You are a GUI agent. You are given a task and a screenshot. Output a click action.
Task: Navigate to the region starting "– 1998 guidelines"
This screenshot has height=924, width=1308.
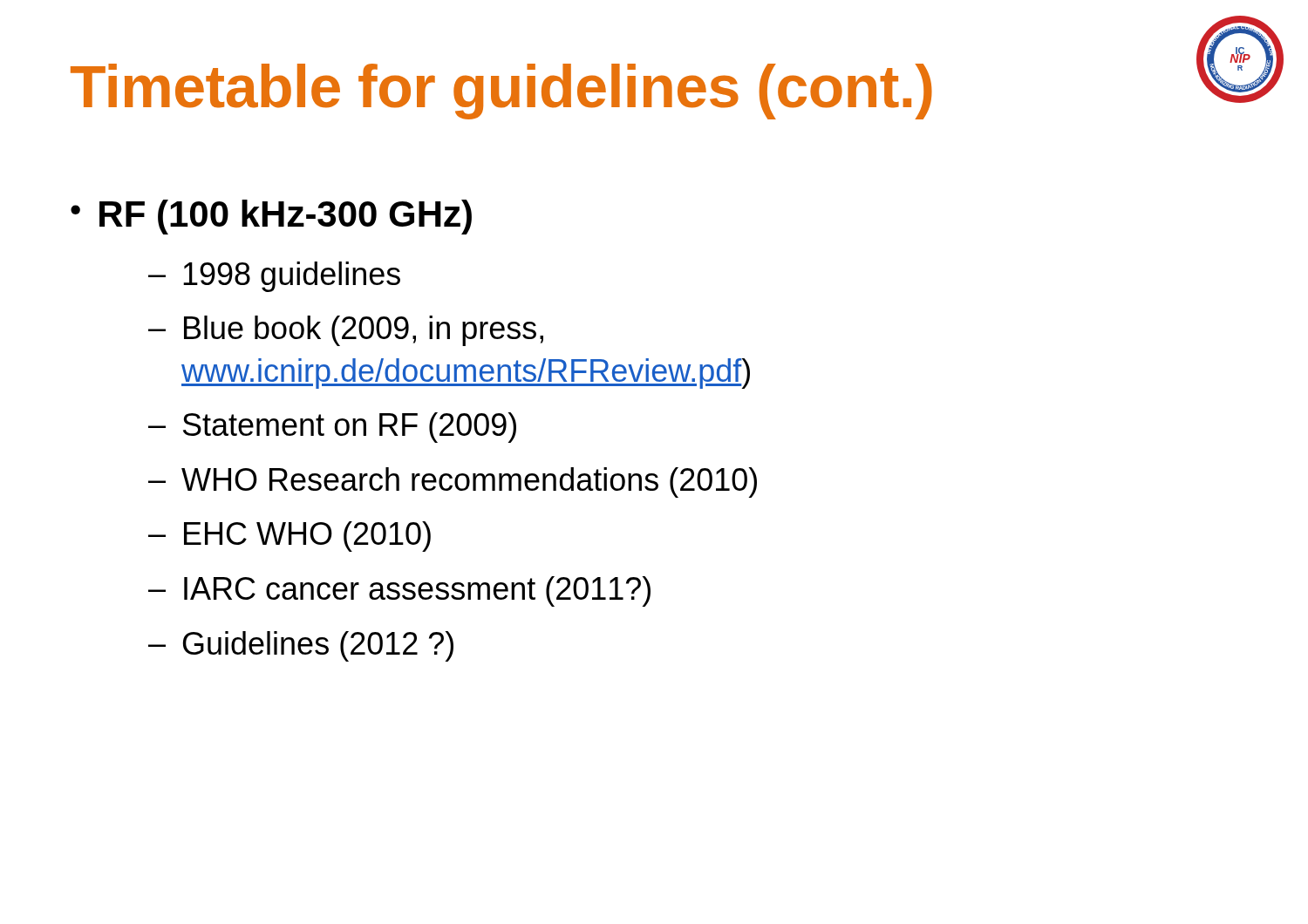275,274
